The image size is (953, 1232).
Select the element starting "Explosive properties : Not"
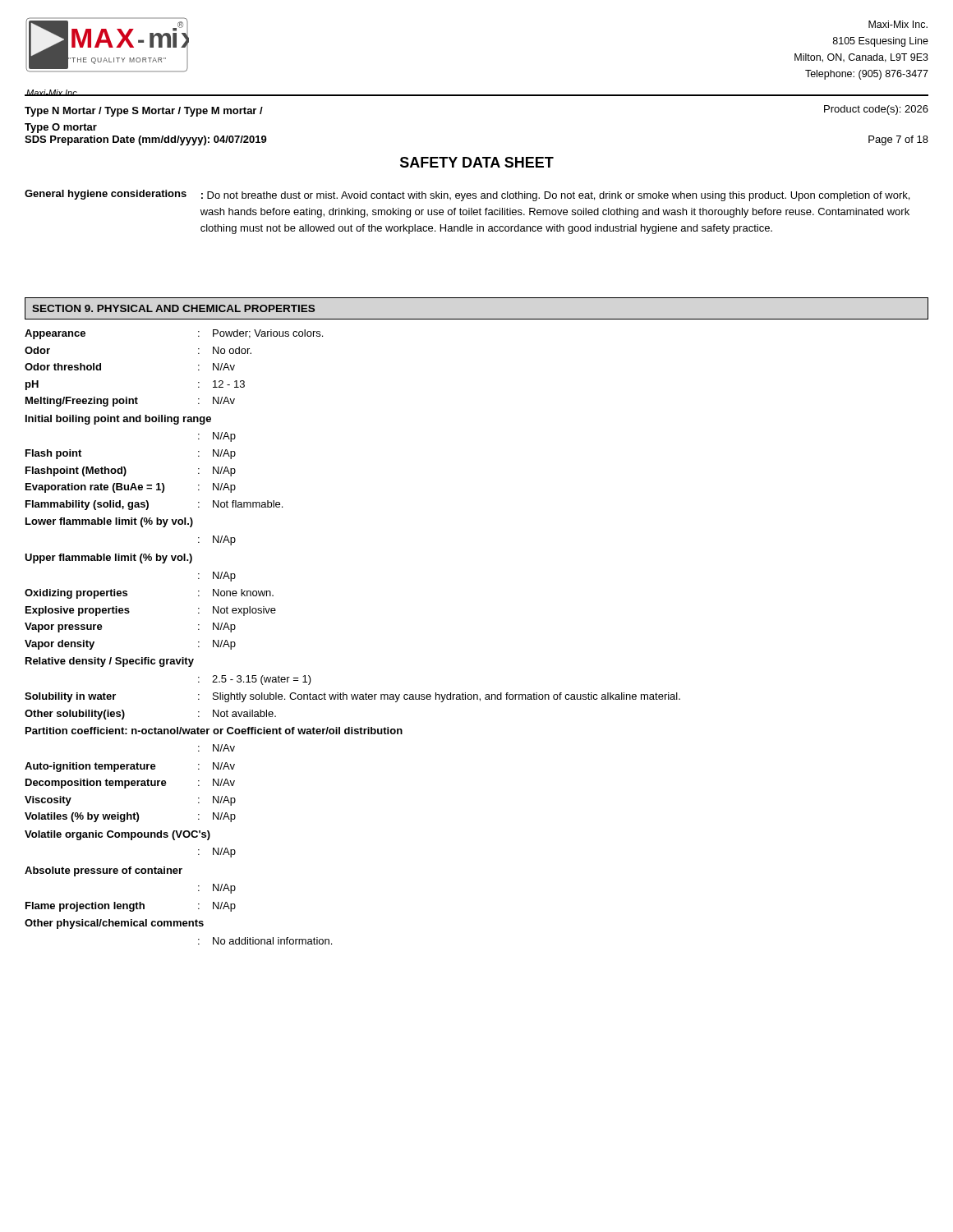82,611
